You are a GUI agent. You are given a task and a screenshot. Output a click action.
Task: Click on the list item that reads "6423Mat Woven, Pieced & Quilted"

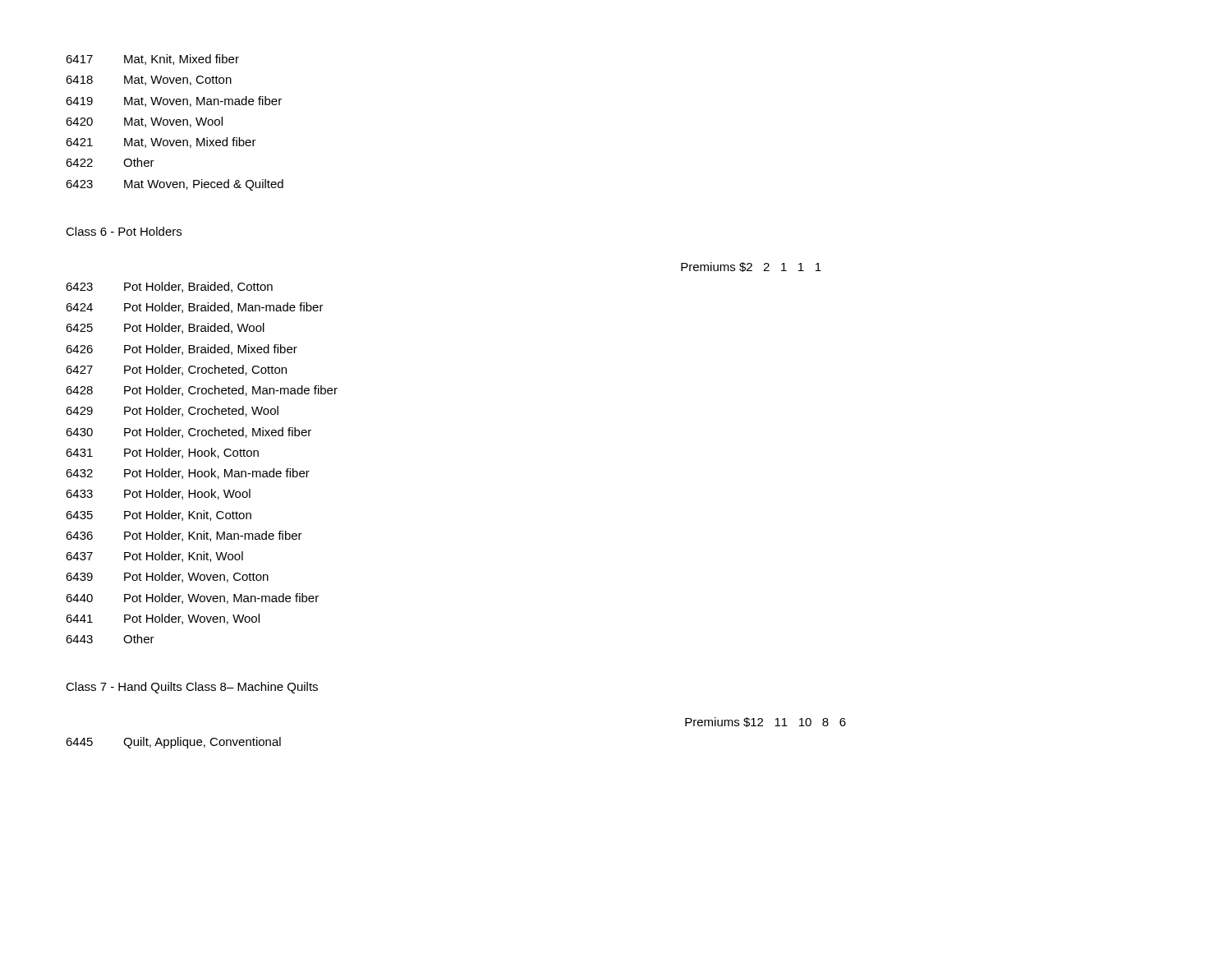(x=175, y=183)
